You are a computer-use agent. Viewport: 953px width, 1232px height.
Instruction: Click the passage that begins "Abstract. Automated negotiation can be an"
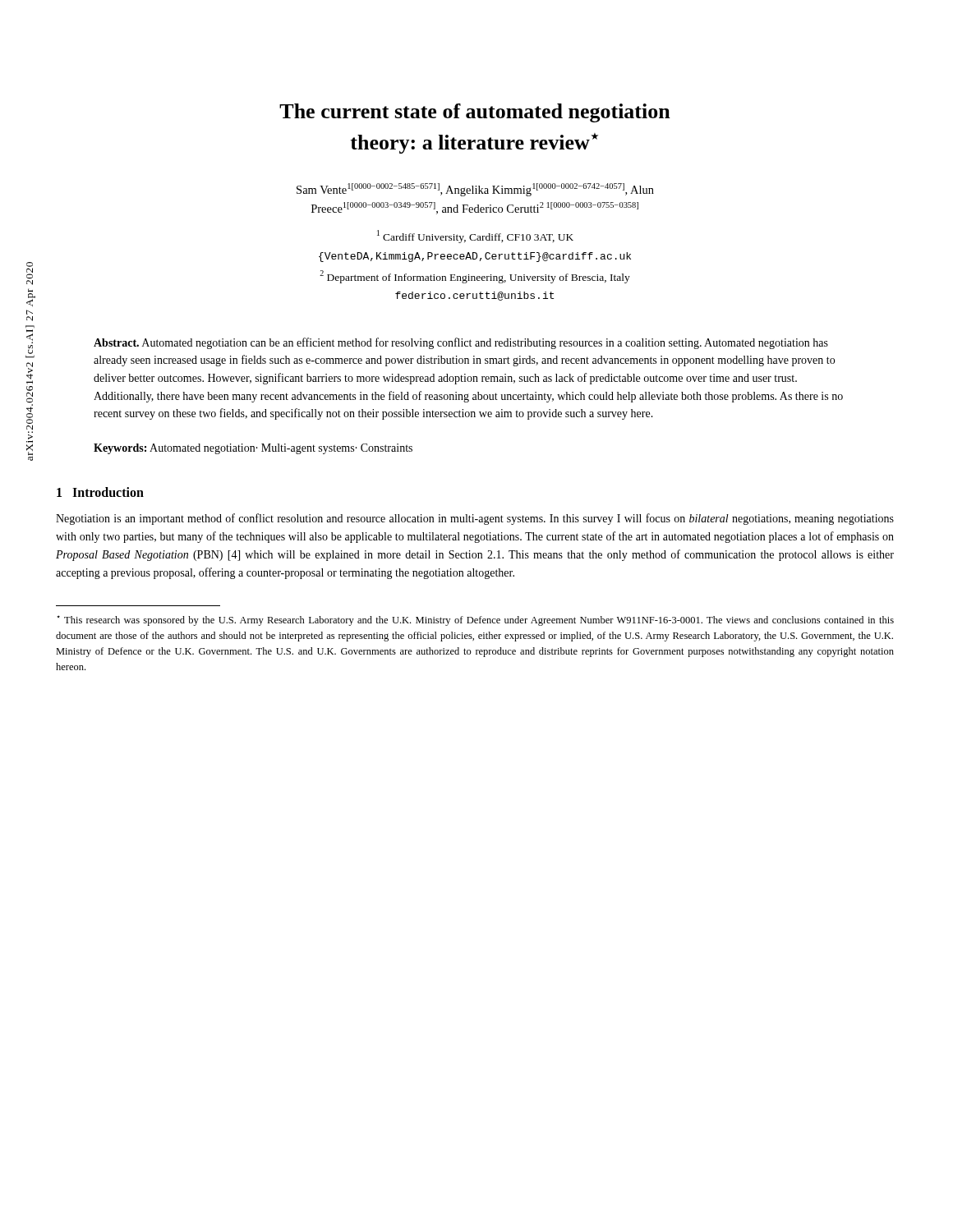click(x=468, y=378)
